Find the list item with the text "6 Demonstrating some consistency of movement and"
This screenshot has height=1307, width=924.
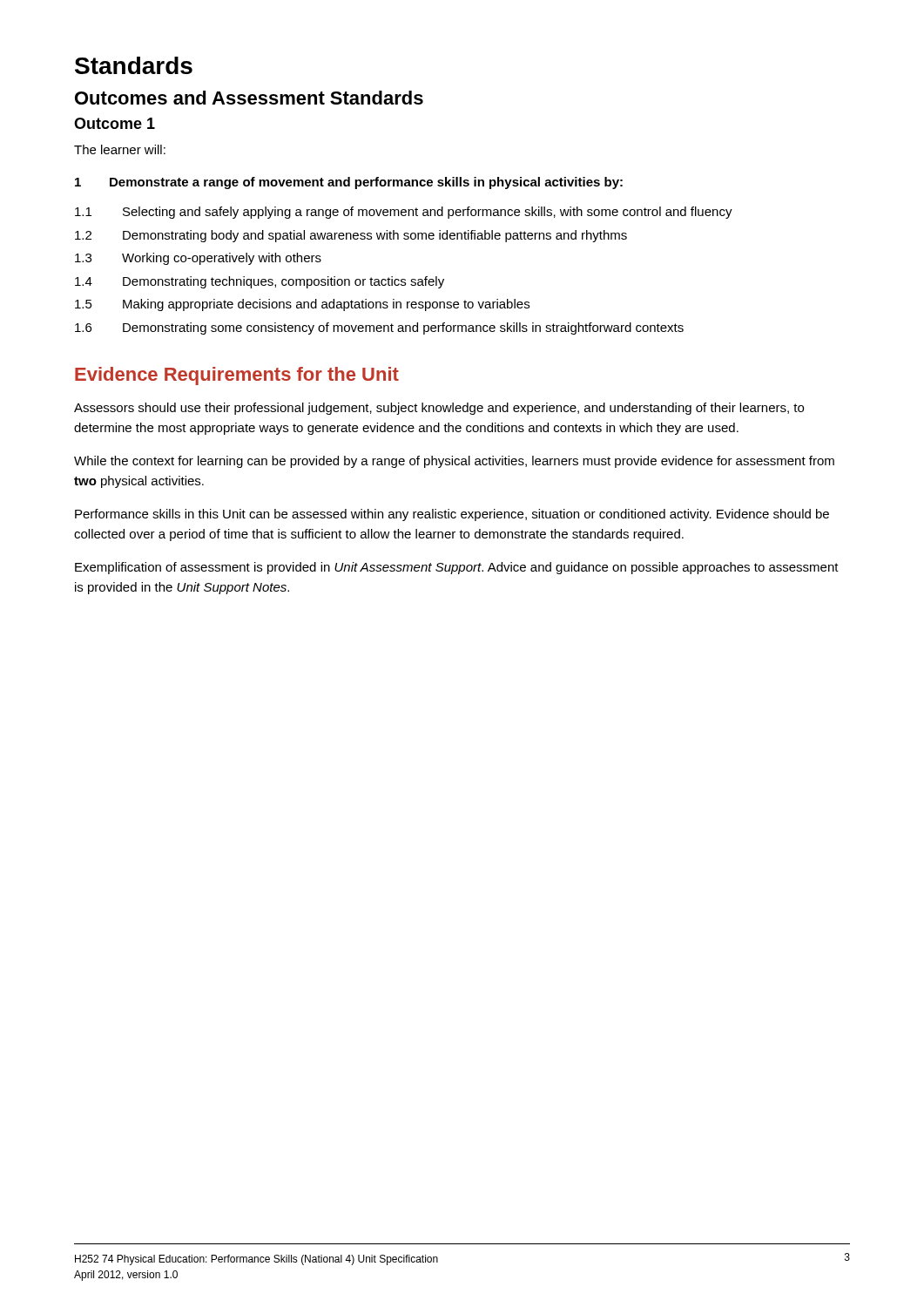coord(462,327)
